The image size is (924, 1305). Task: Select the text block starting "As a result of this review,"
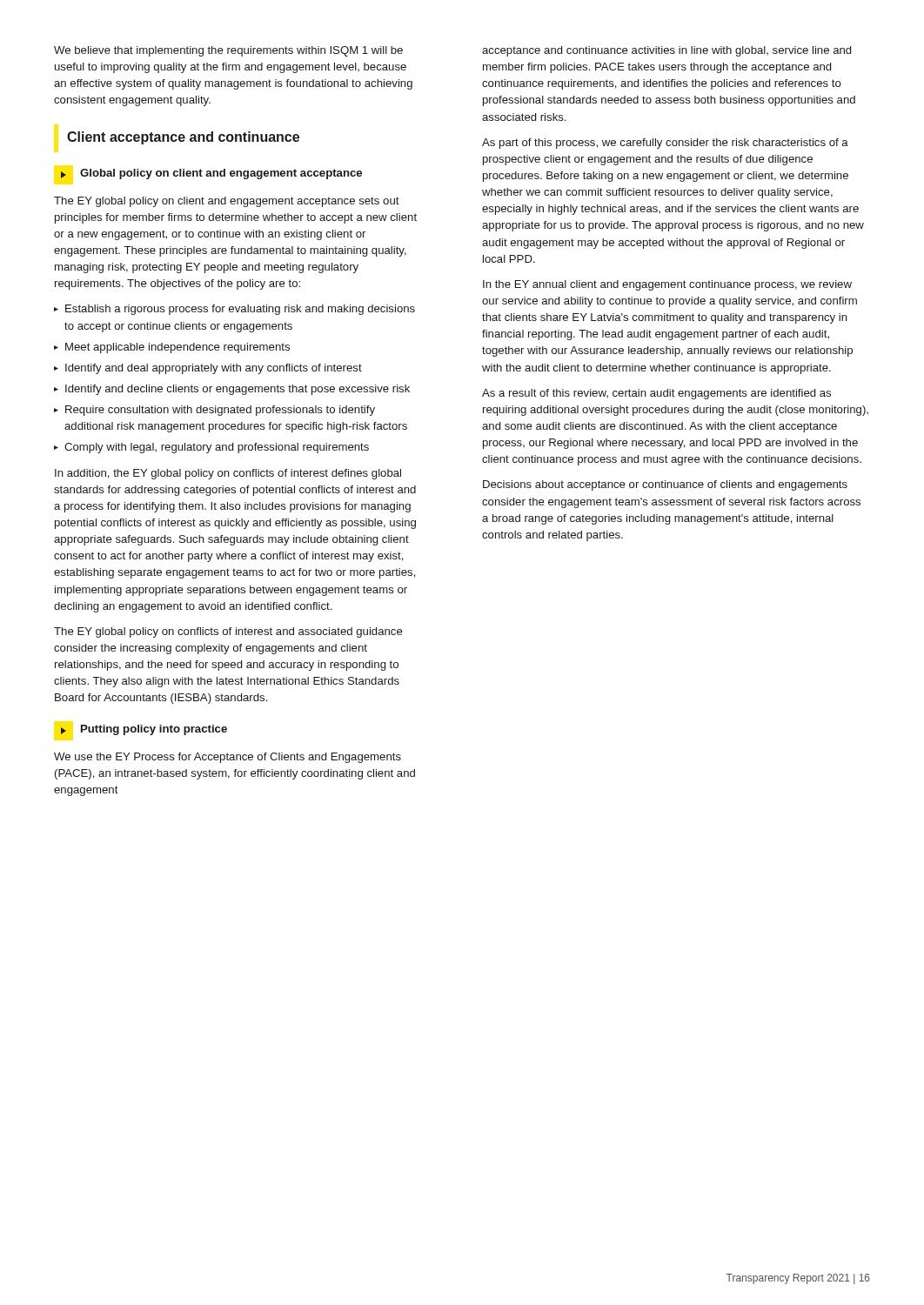tap(676, 426)
